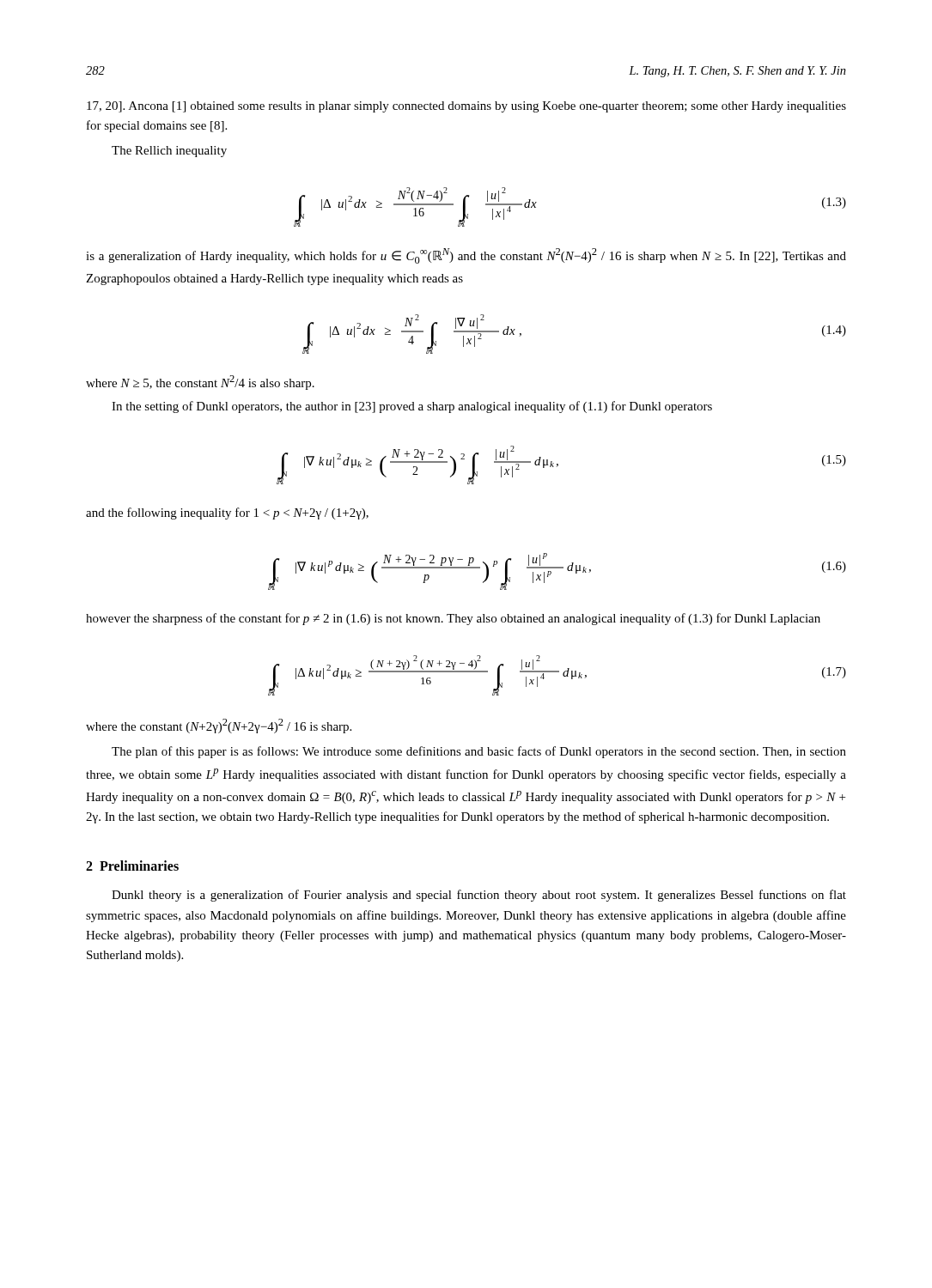Click the passage that begins "17, 20]. Ancona [1] obtained some"

tap(466, 115)
